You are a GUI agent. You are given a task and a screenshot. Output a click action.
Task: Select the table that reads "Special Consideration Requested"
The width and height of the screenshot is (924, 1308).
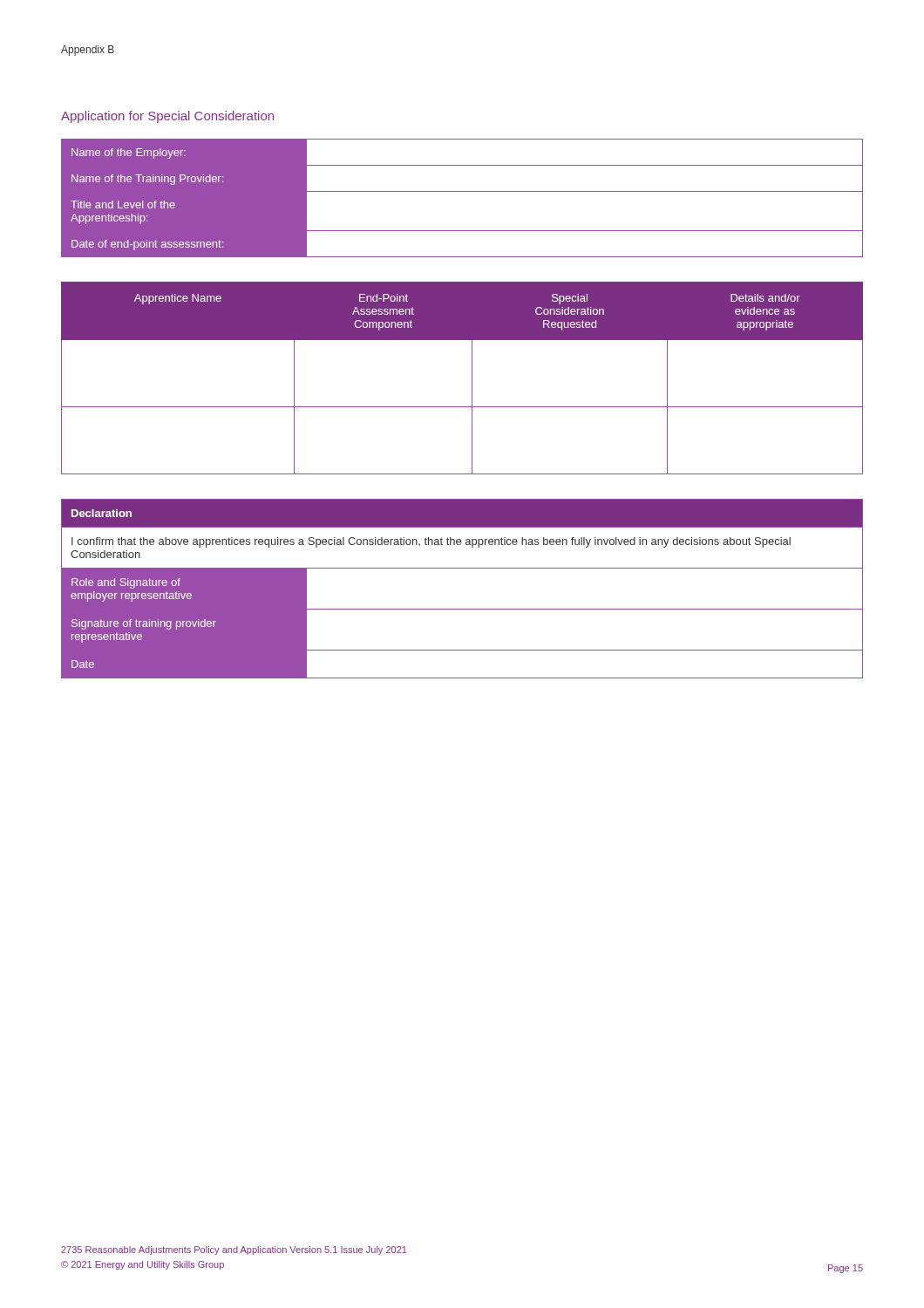462,378
